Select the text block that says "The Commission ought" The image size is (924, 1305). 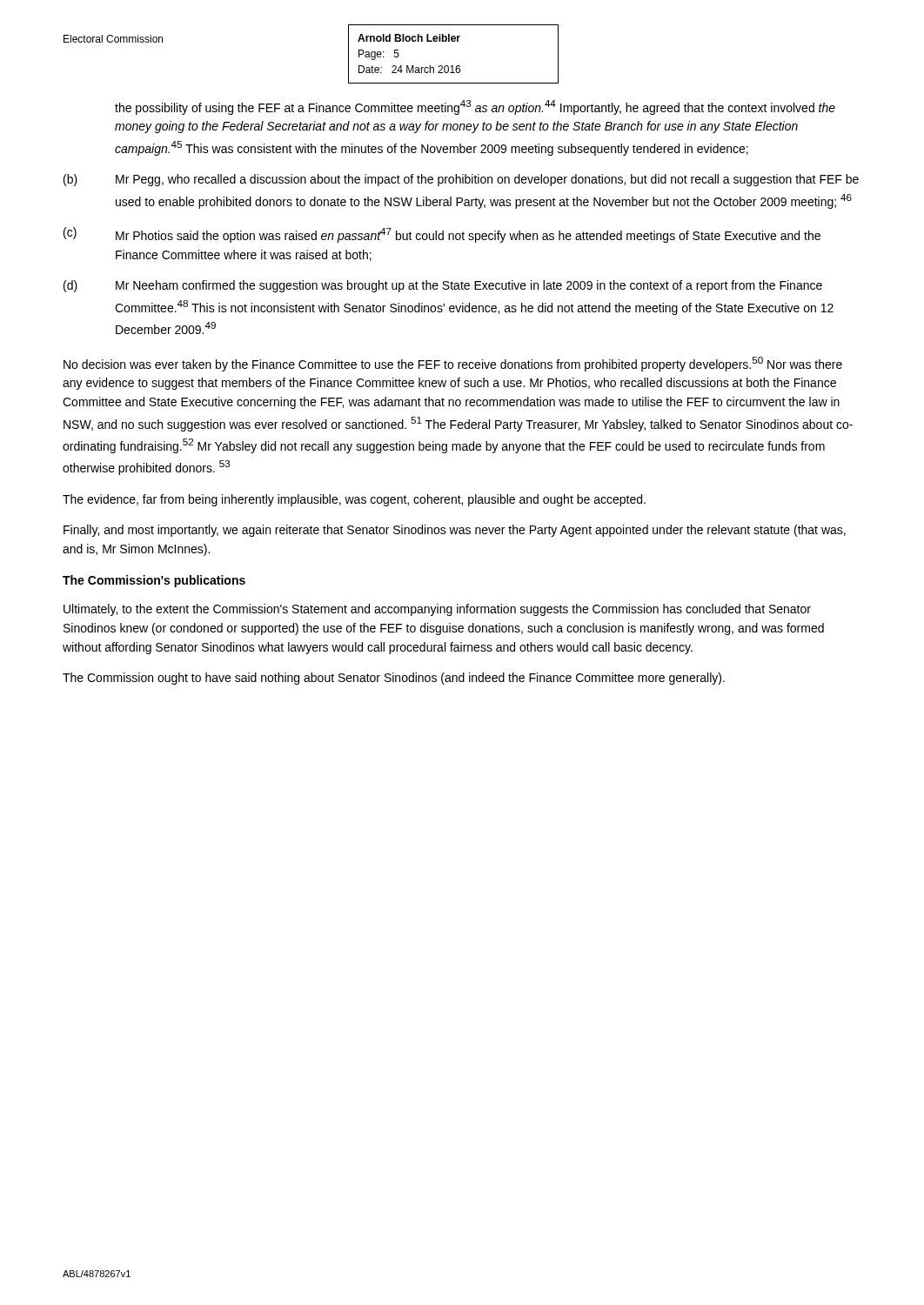click(394, 678)
